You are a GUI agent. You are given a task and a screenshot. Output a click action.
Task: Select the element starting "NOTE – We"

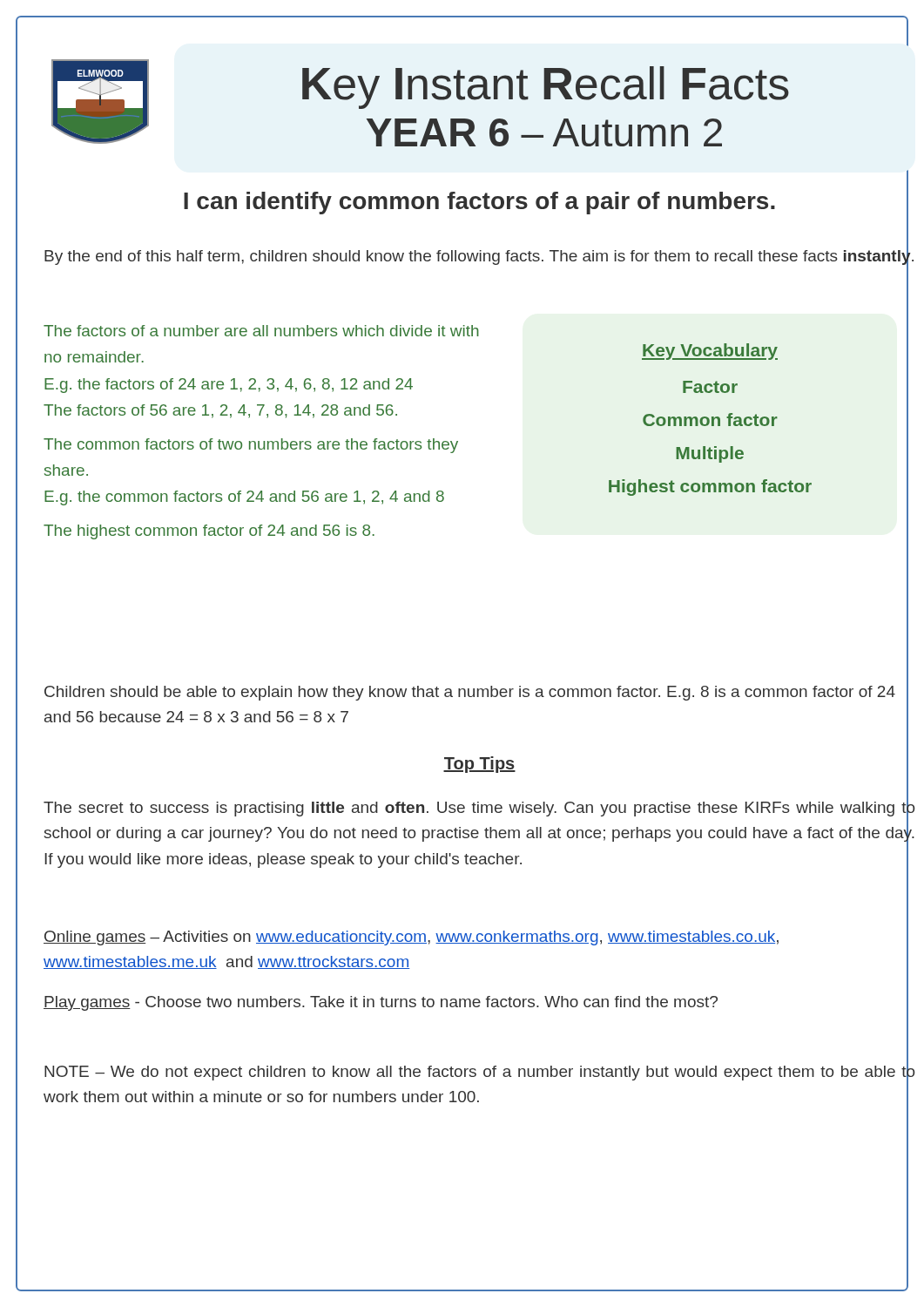point(479,1084)
